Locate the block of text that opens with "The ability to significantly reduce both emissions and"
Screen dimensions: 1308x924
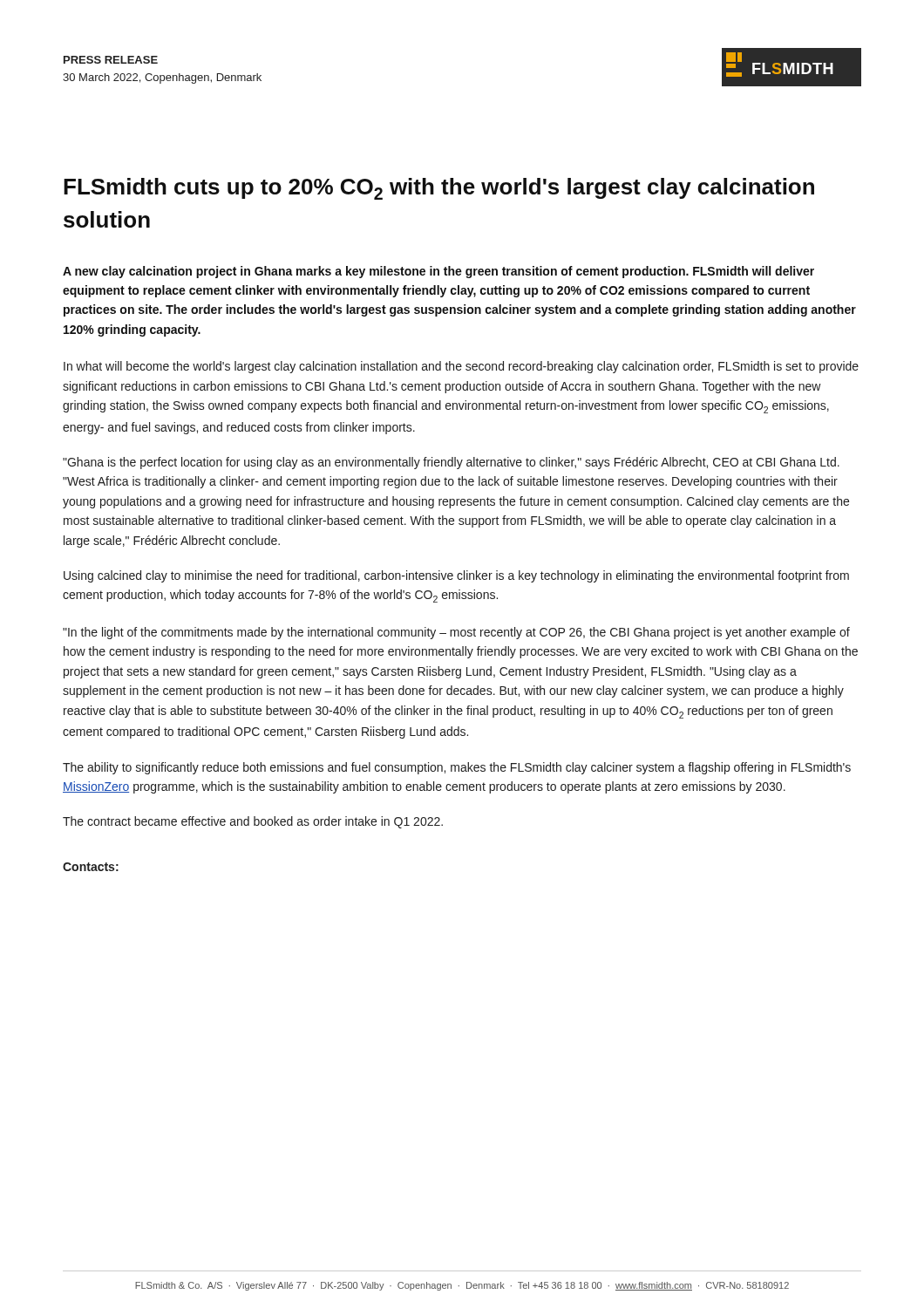click(457, 777)
